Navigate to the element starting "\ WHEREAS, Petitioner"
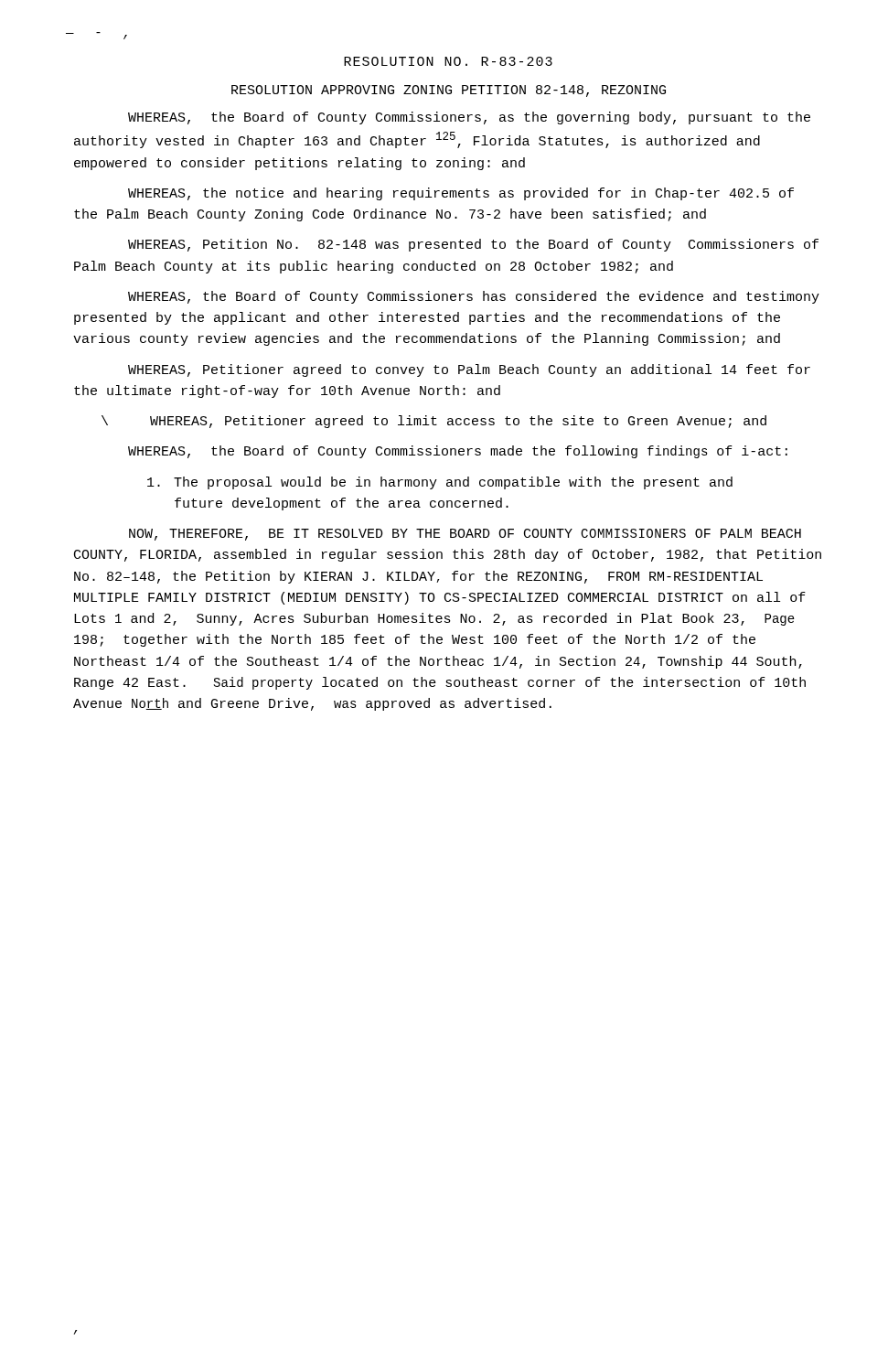 coord(434,422)
